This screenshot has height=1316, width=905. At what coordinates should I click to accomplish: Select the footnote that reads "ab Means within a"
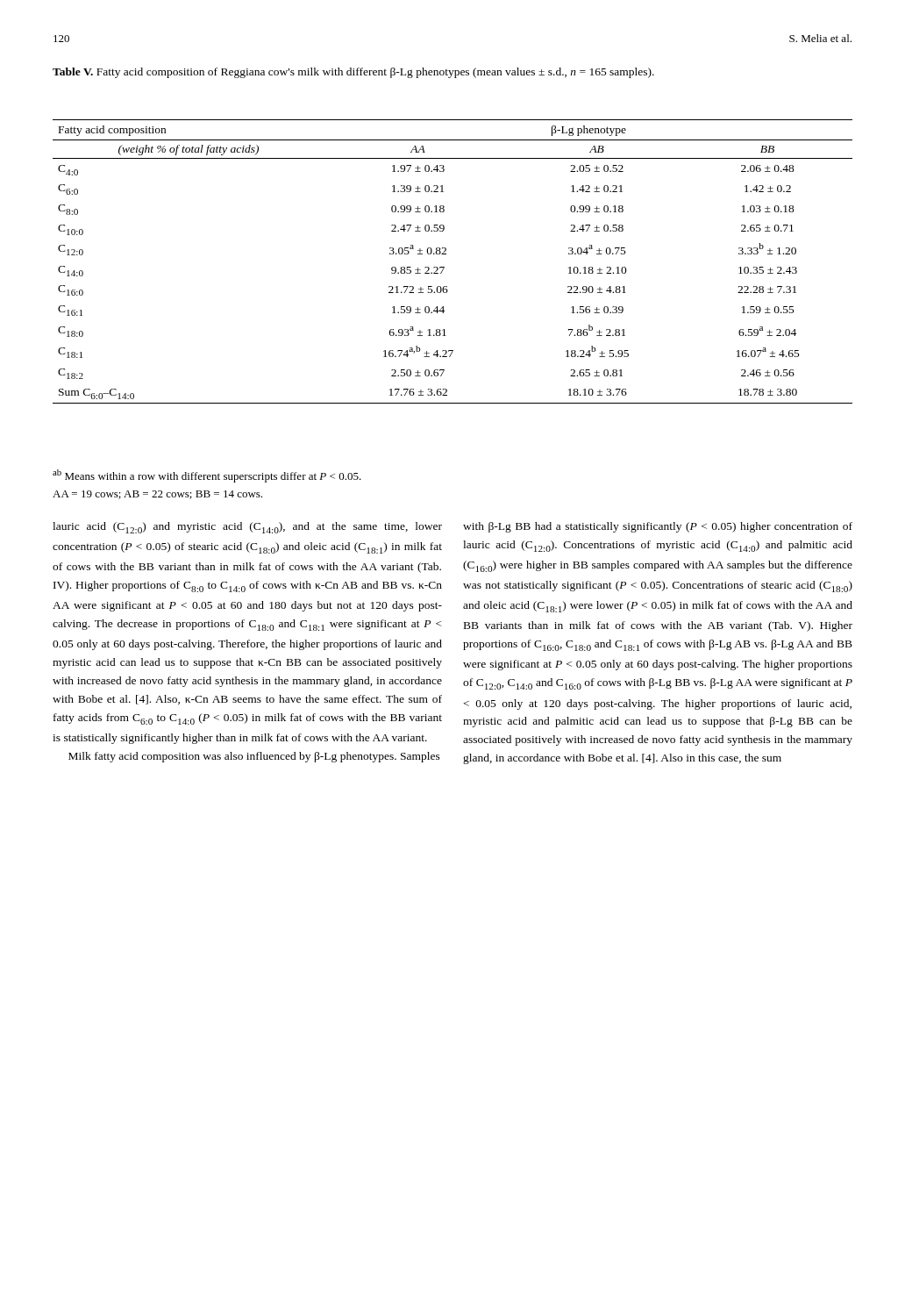coord(207,483)
